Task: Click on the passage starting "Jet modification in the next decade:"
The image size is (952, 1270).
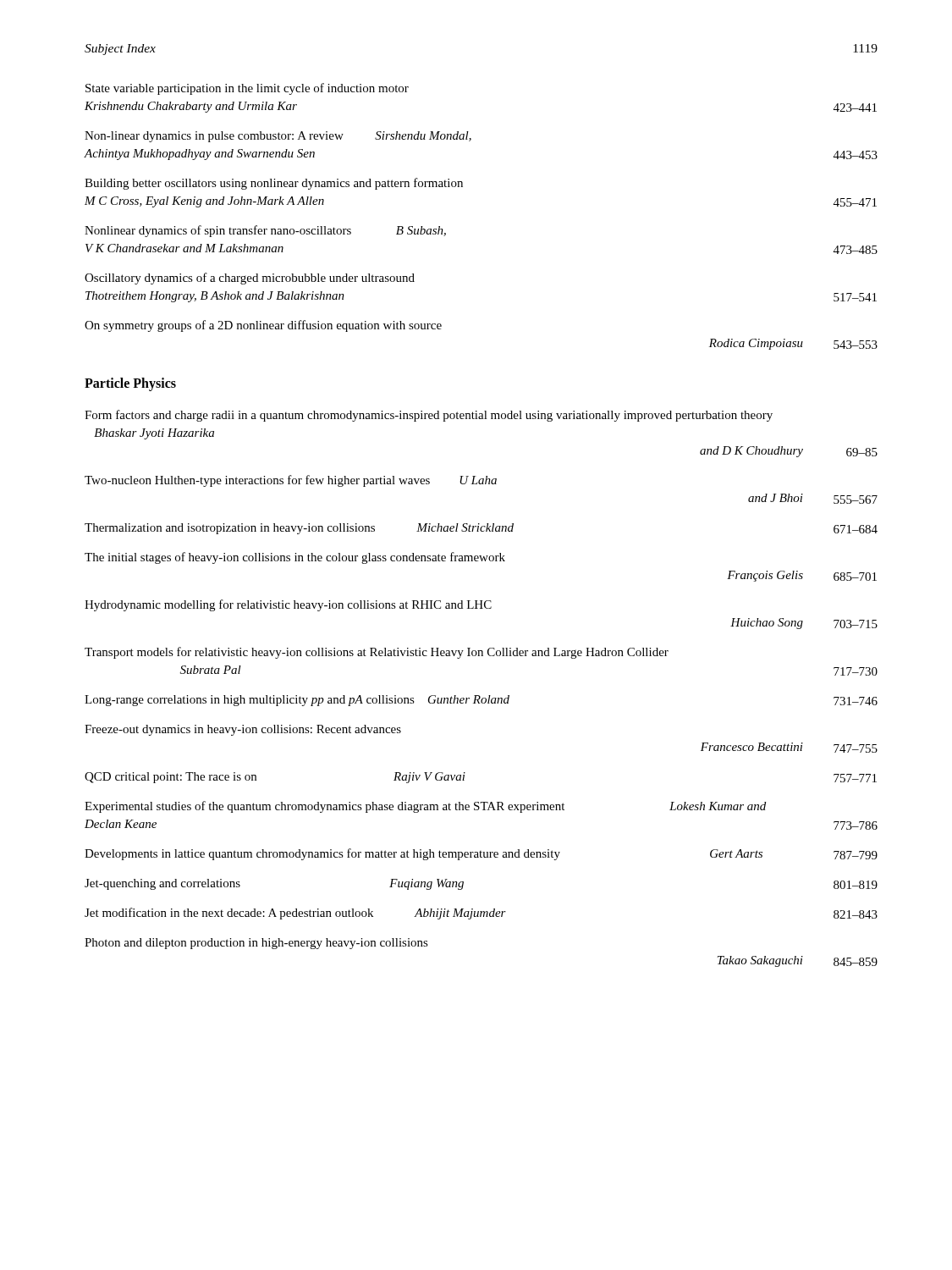Action: (481, 913)
